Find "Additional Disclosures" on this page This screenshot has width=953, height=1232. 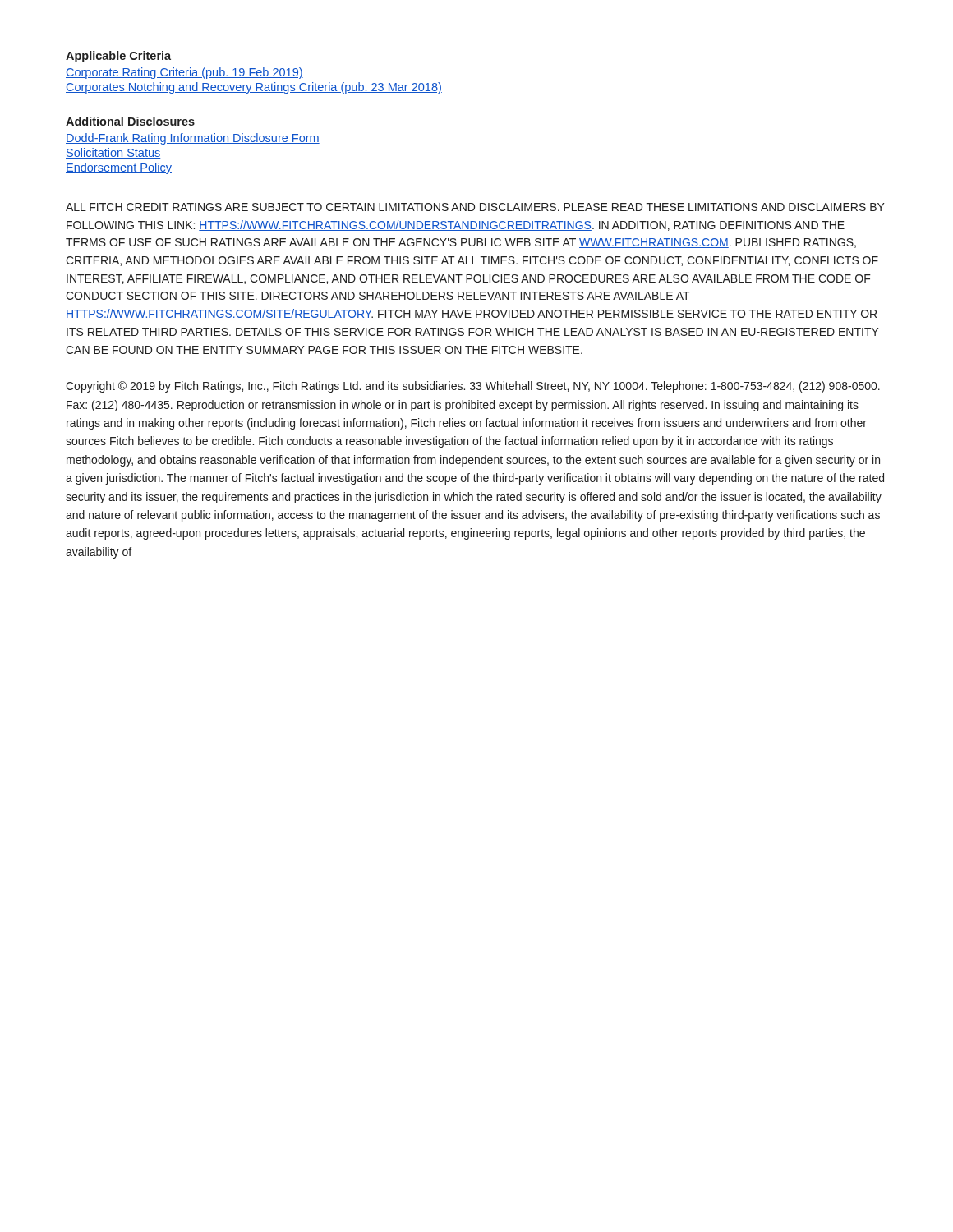tap(130, 122)
